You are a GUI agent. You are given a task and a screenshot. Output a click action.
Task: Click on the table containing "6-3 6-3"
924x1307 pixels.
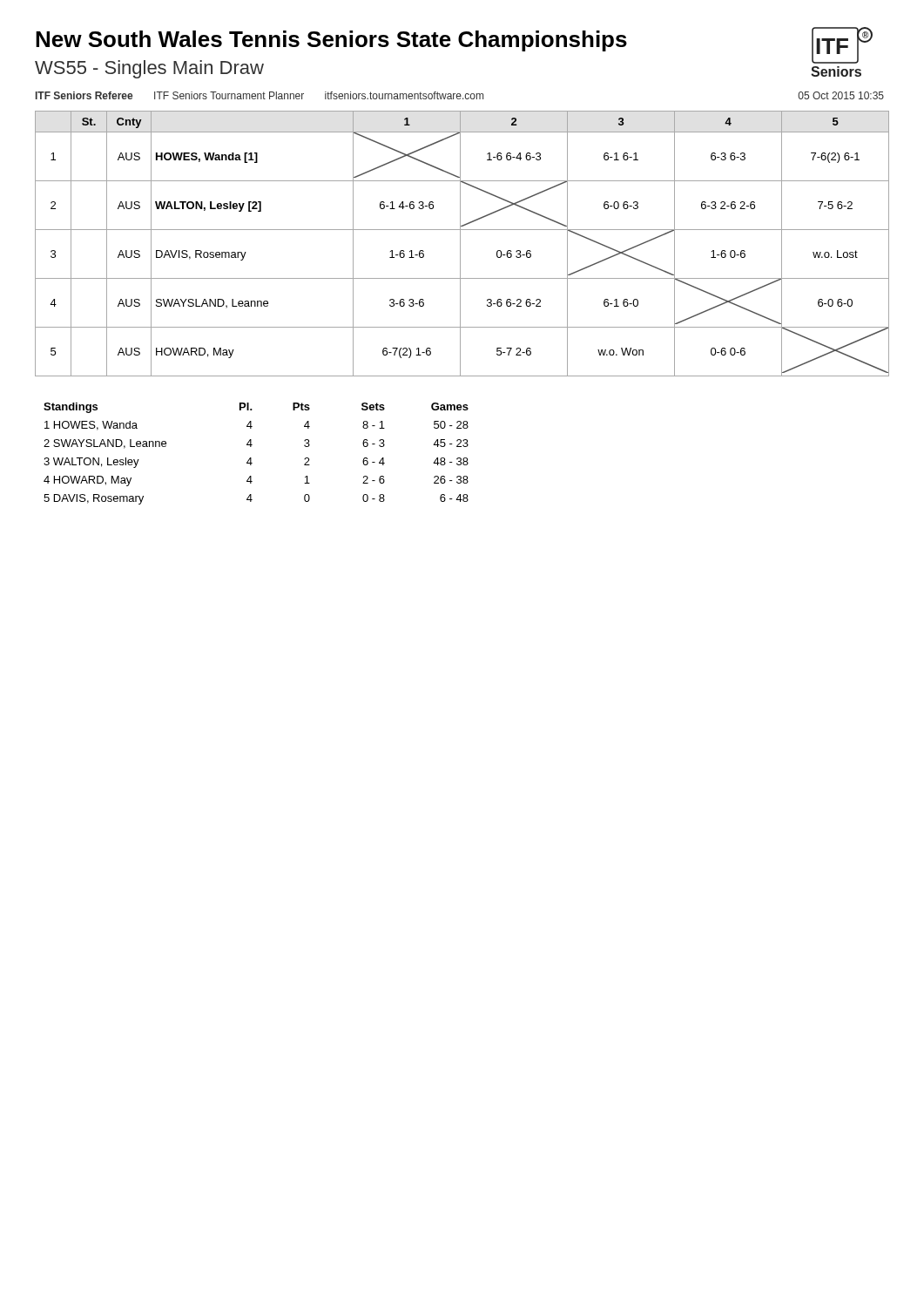point(462,244)
